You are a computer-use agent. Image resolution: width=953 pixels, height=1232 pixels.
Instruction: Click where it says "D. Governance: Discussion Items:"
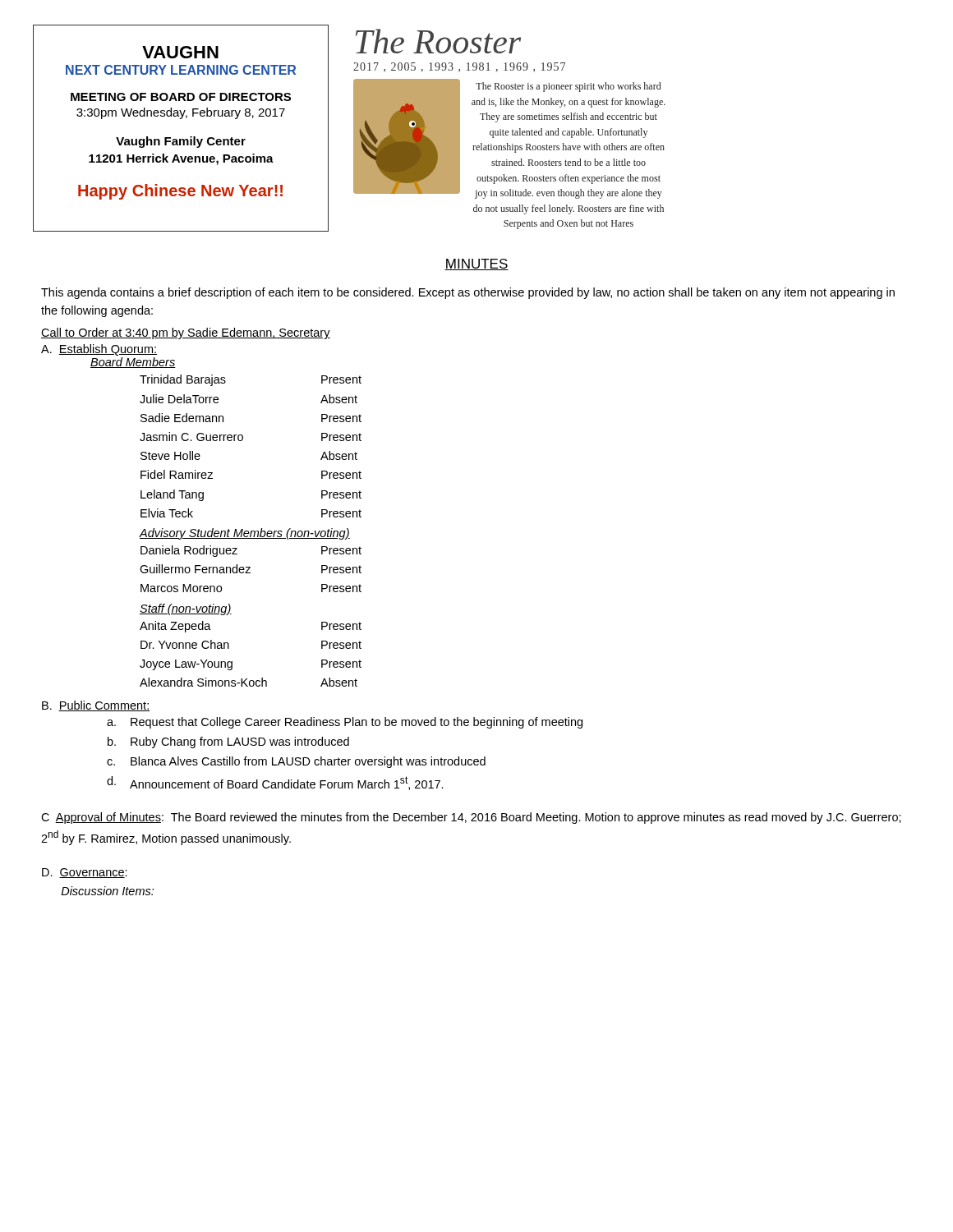(x=98, y=882)
